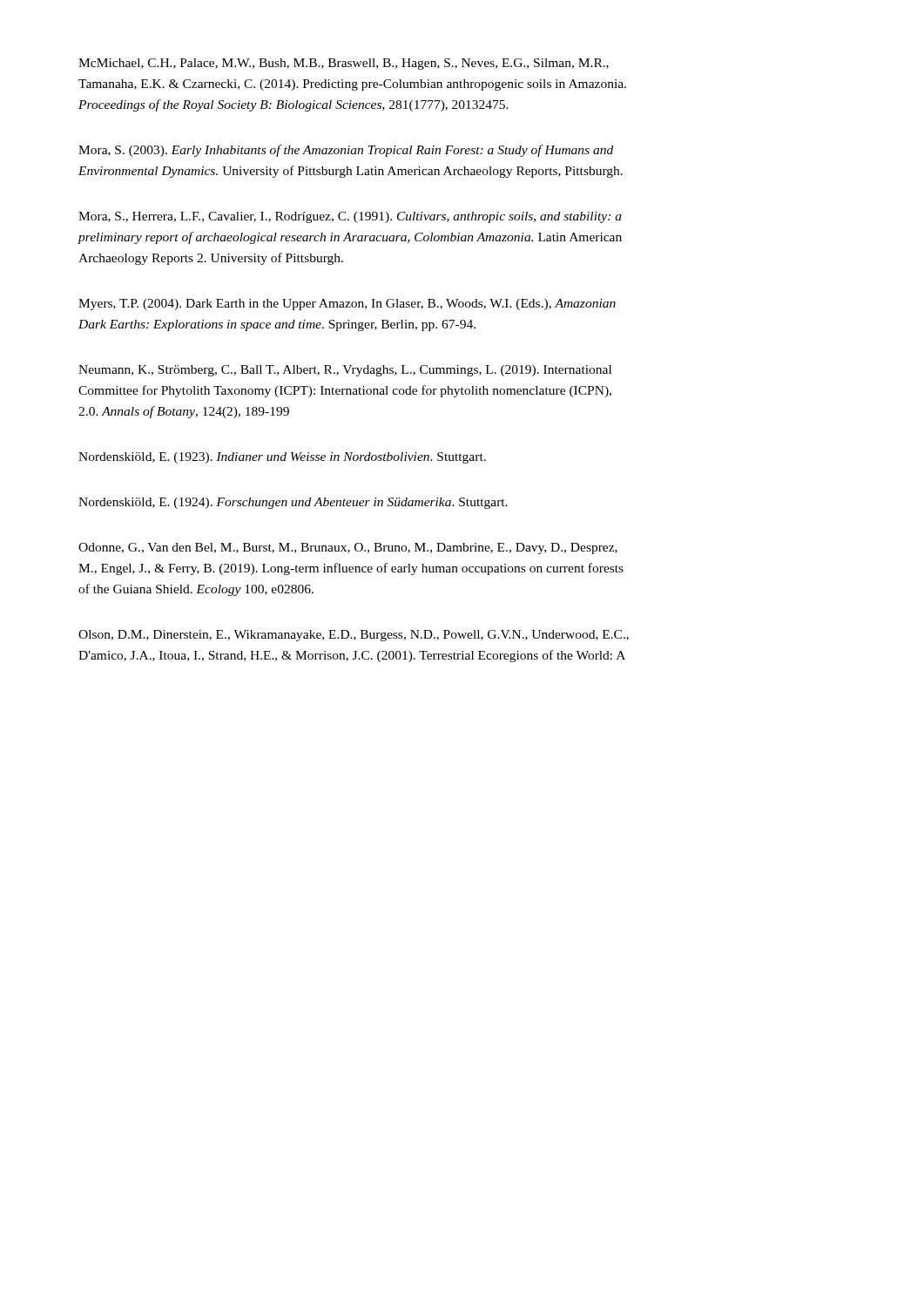The height and width of the screenshot is (1307, 924).
Task: Locate the list item with the text "Neumann, K., Strömberg, C., Ball T., Albert,"
Action: click(462, 391)
